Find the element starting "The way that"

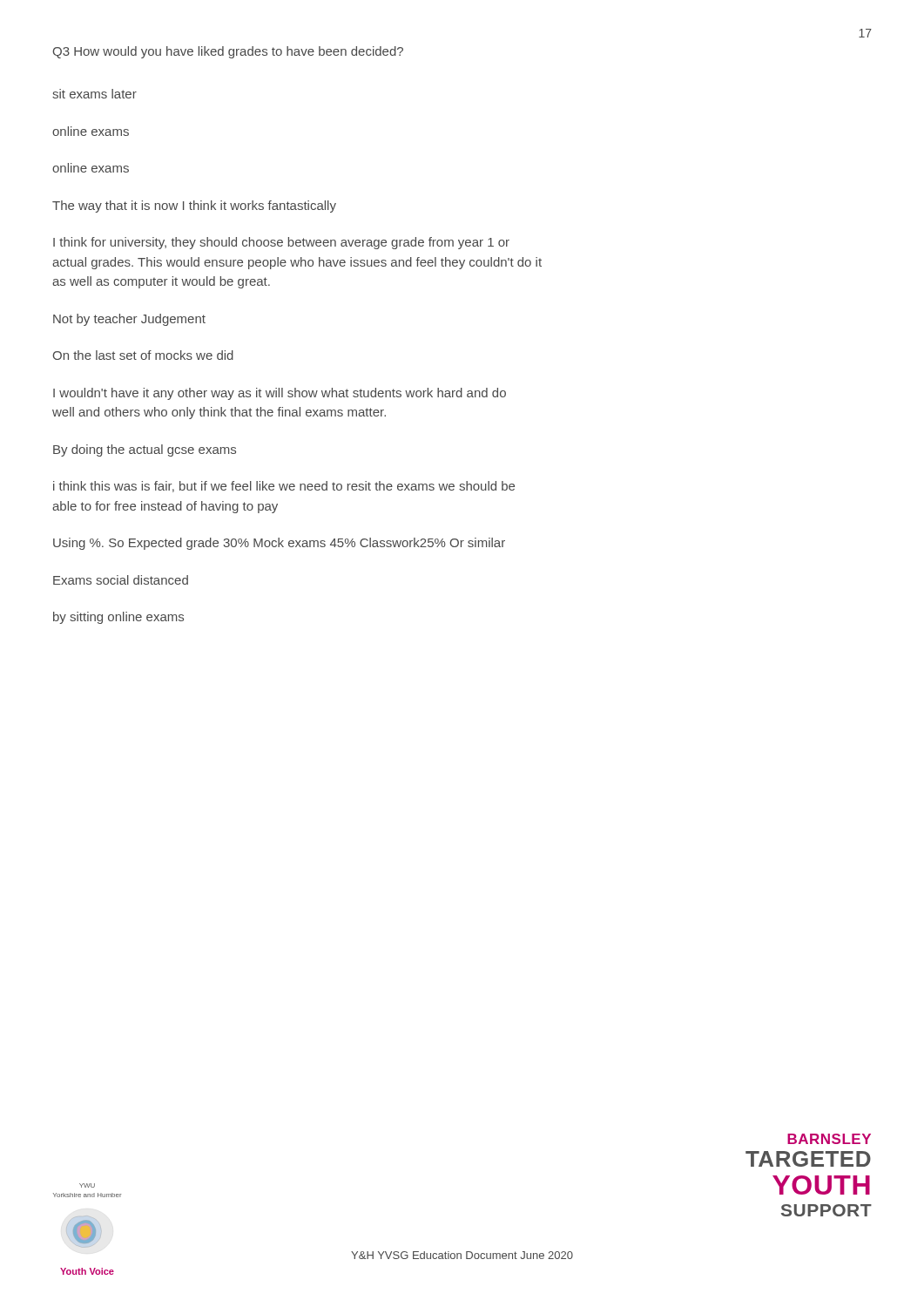(x=194, y=205)
